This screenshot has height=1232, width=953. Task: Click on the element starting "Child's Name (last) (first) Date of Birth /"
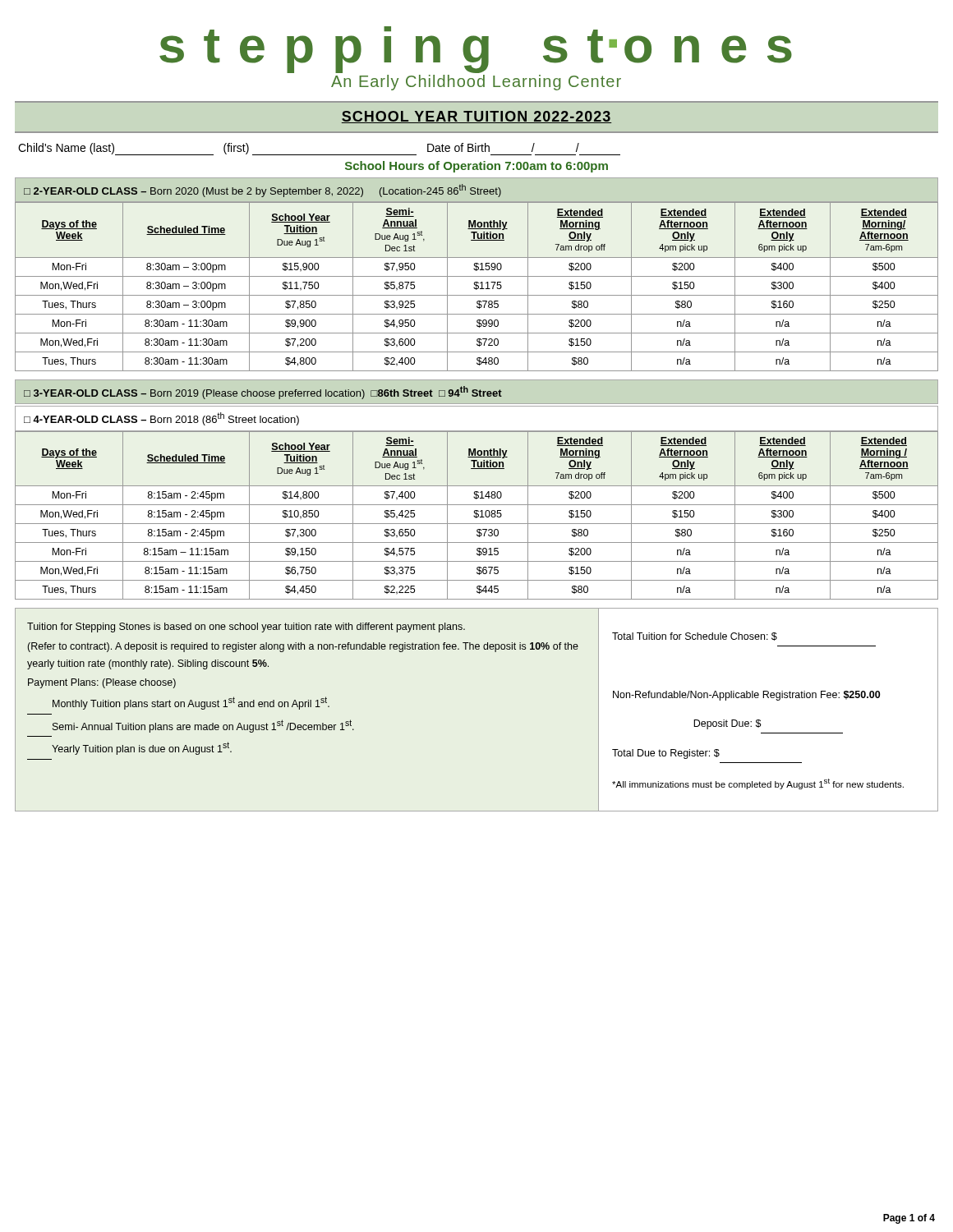coord(319,148)
